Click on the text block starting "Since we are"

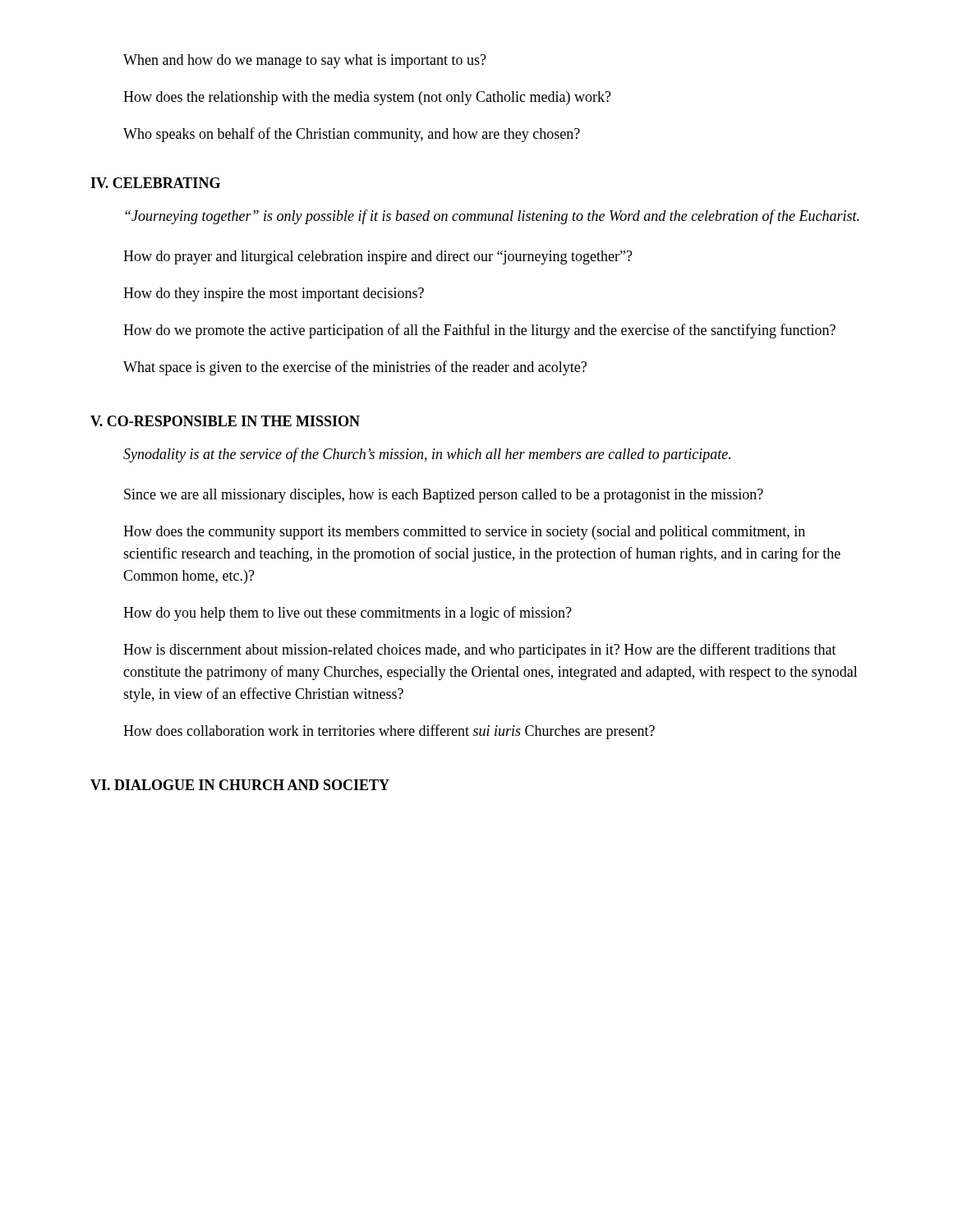[x=443, y=494]
